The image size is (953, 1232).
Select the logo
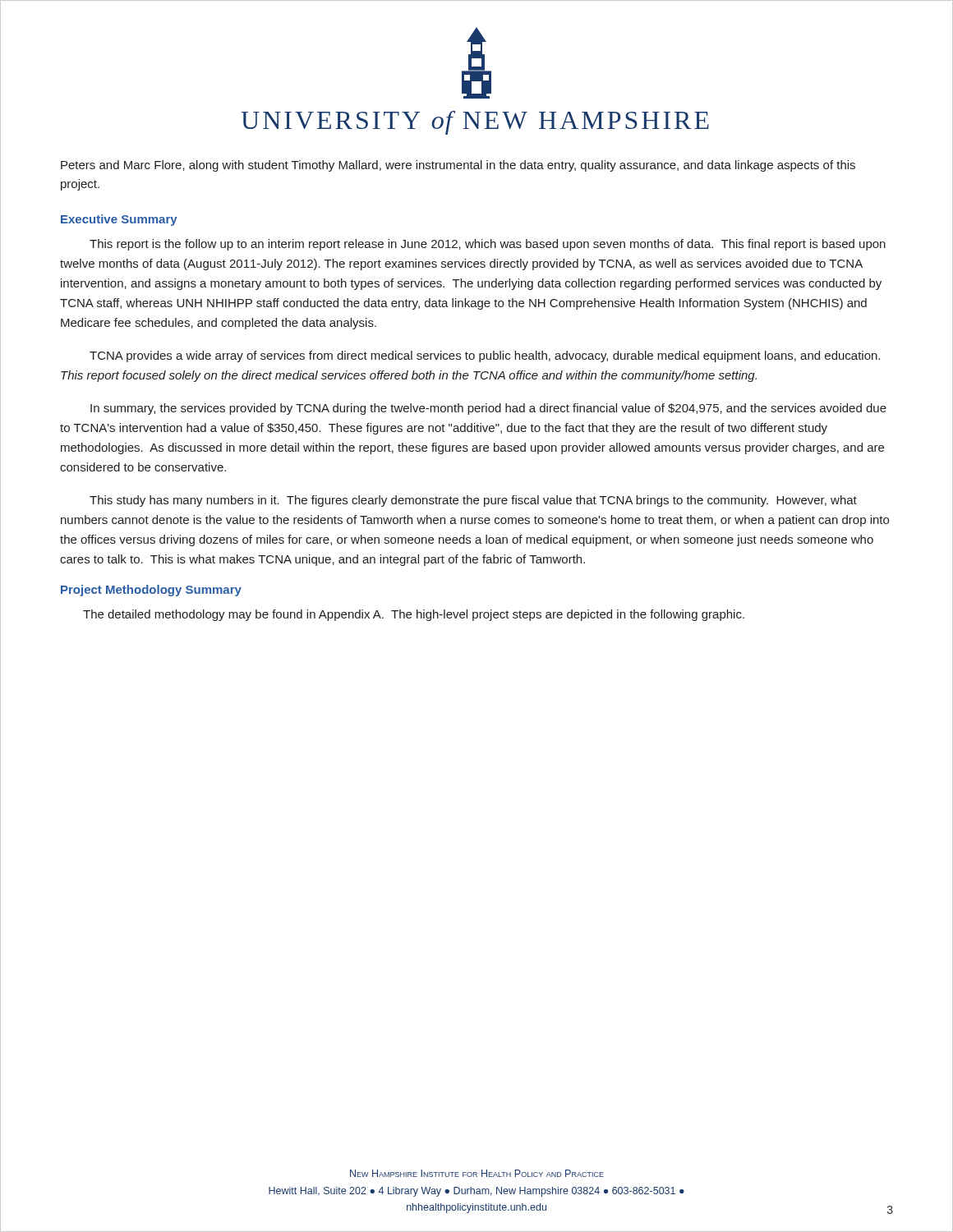pyautogui.click(x=476, y=64)
